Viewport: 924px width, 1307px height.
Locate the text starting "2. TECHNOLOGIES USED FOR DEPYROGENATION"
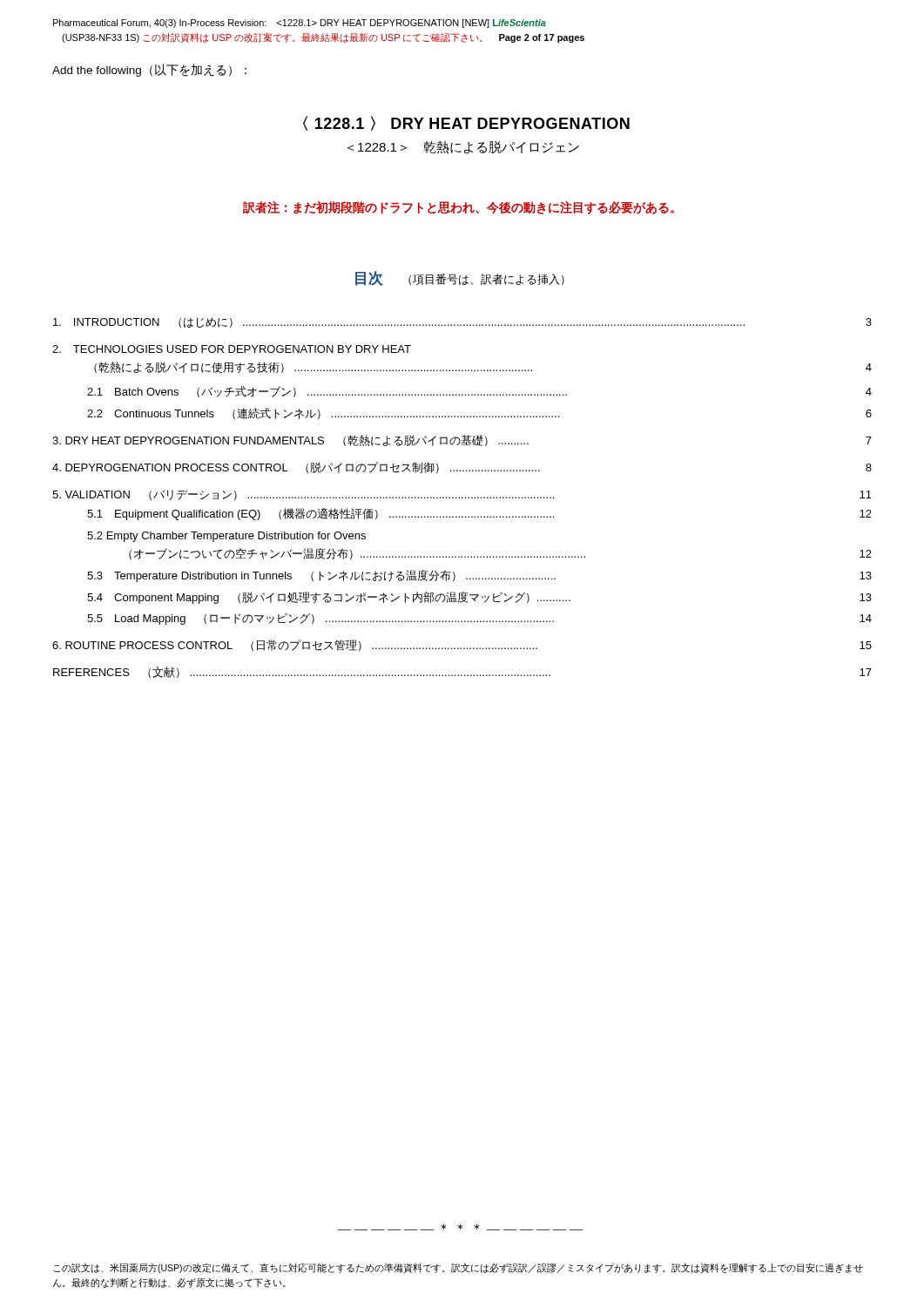[x=232, y=349]
